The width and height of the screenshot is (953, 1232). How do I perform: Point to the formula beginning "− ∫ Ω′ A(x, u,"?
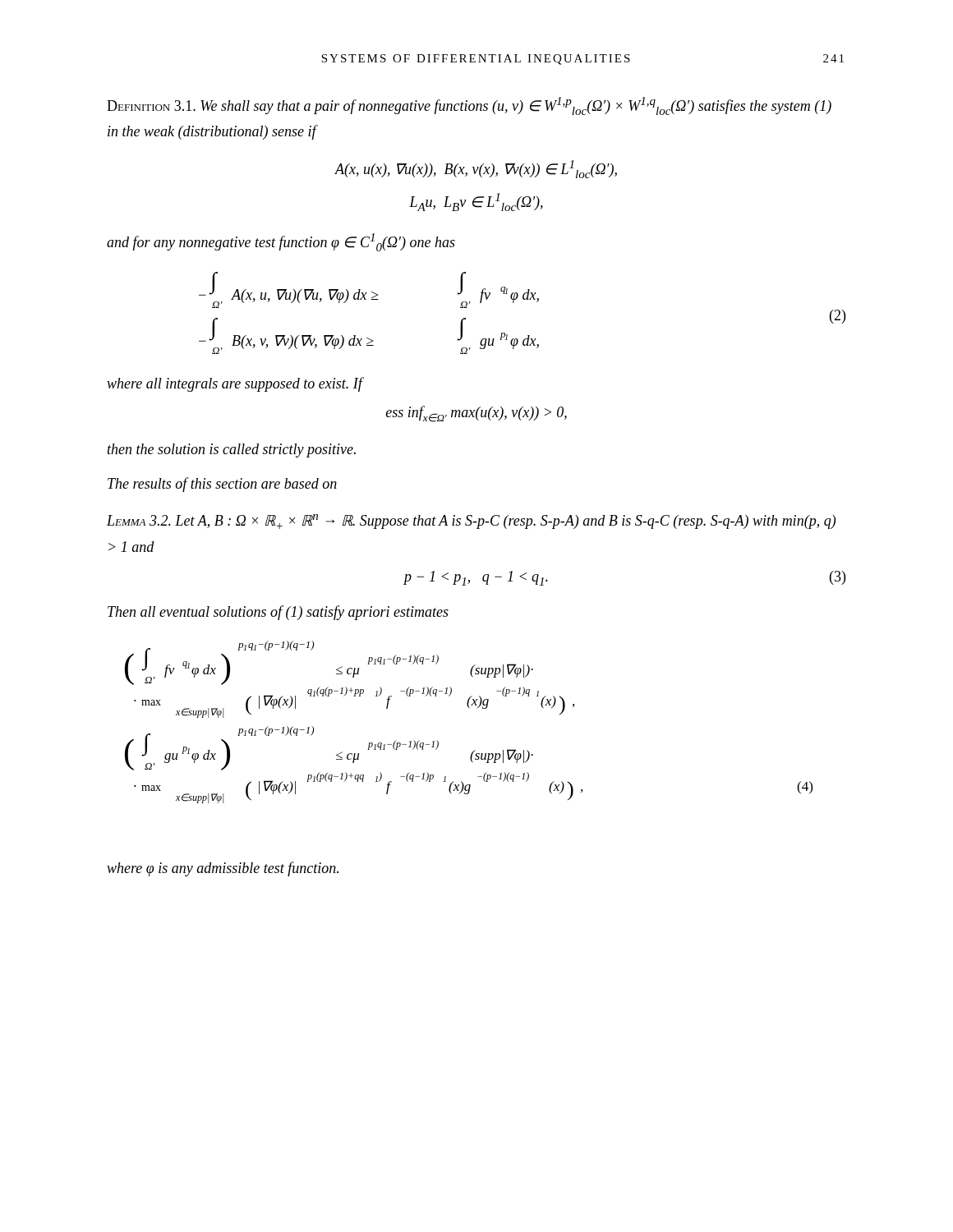[522, 314]
